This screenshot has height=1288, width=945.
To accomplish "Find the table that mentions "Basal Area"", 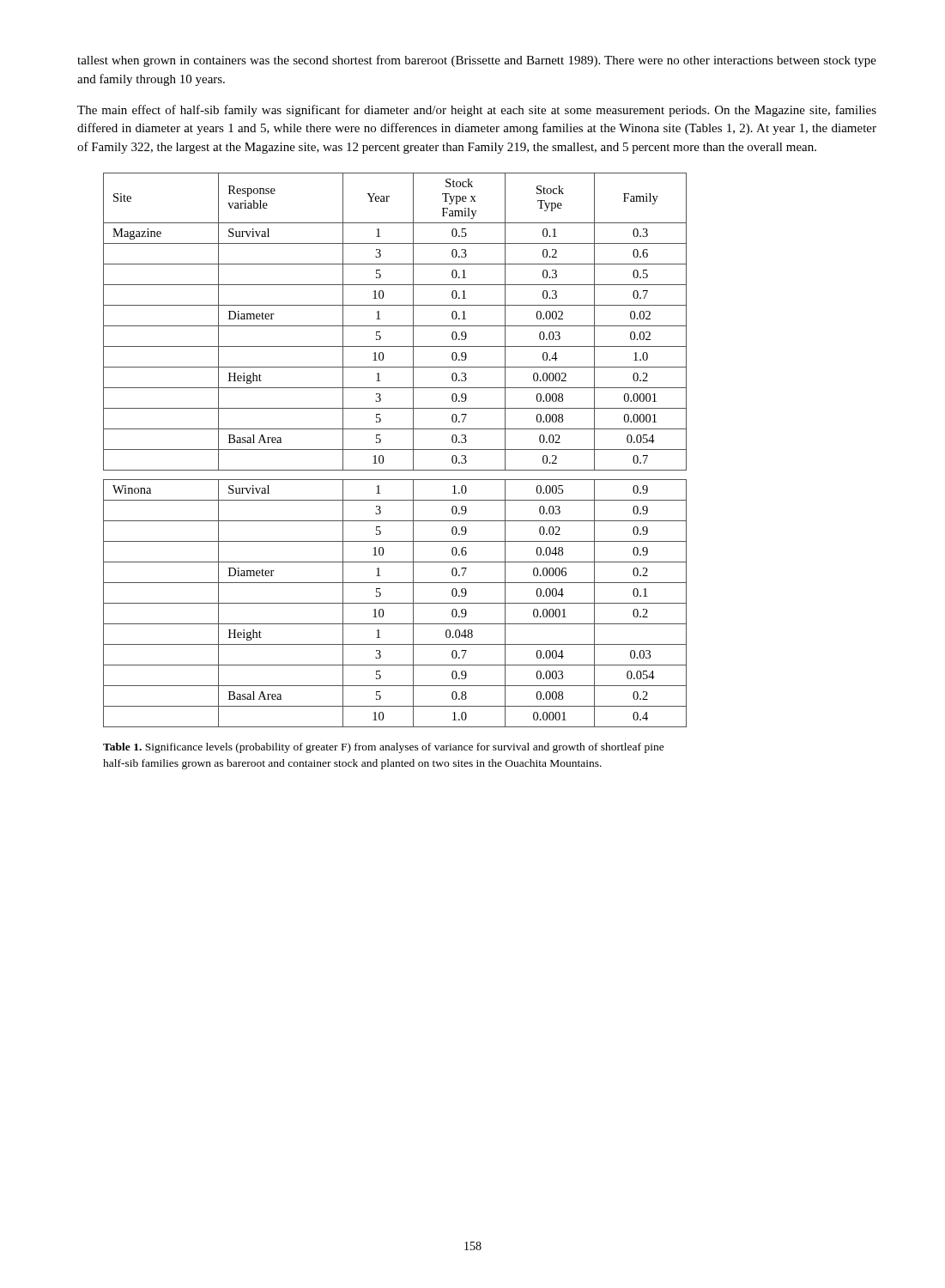I will [x=490, y=450].
